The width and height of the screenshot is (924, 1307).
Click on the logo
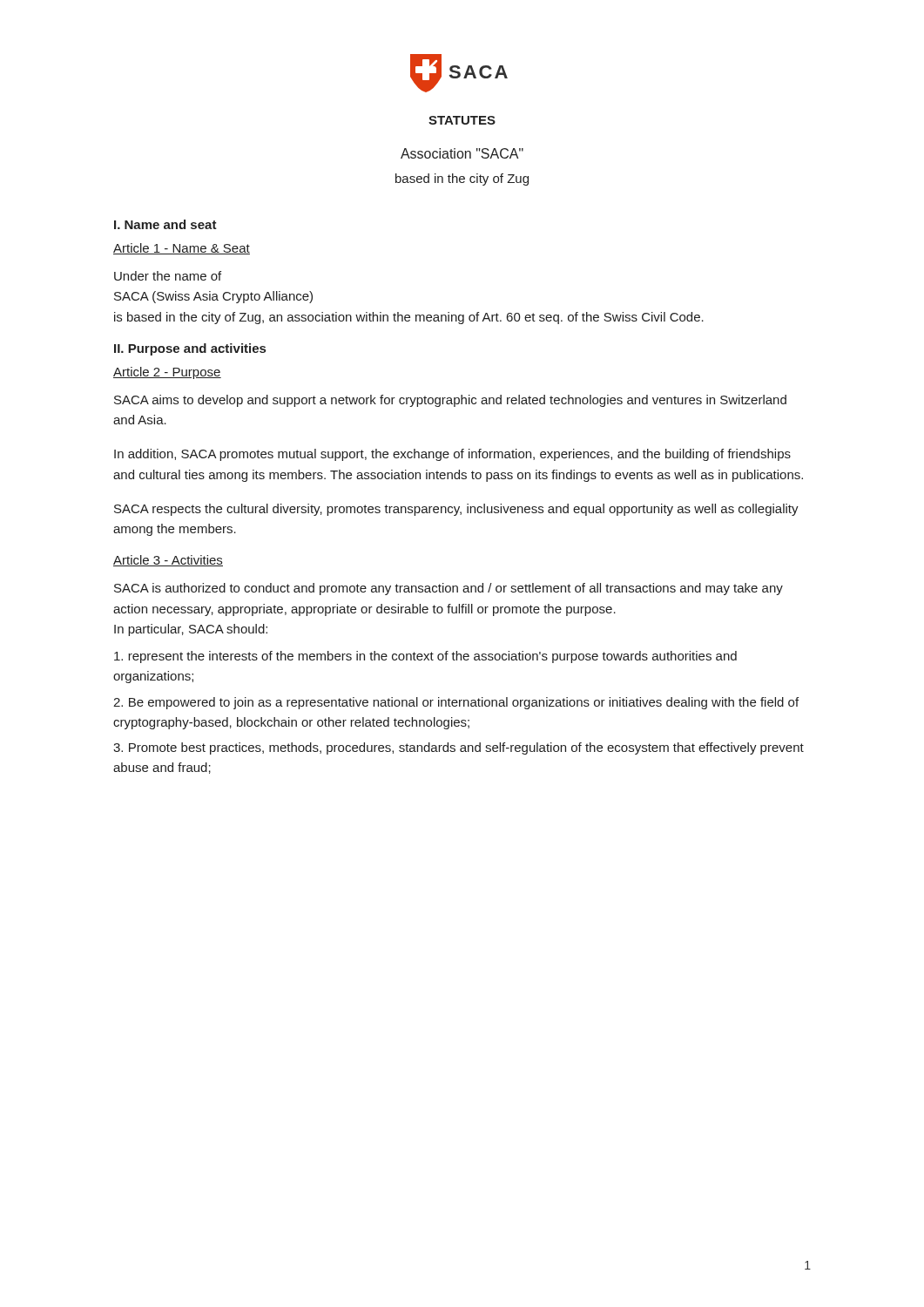462,74
